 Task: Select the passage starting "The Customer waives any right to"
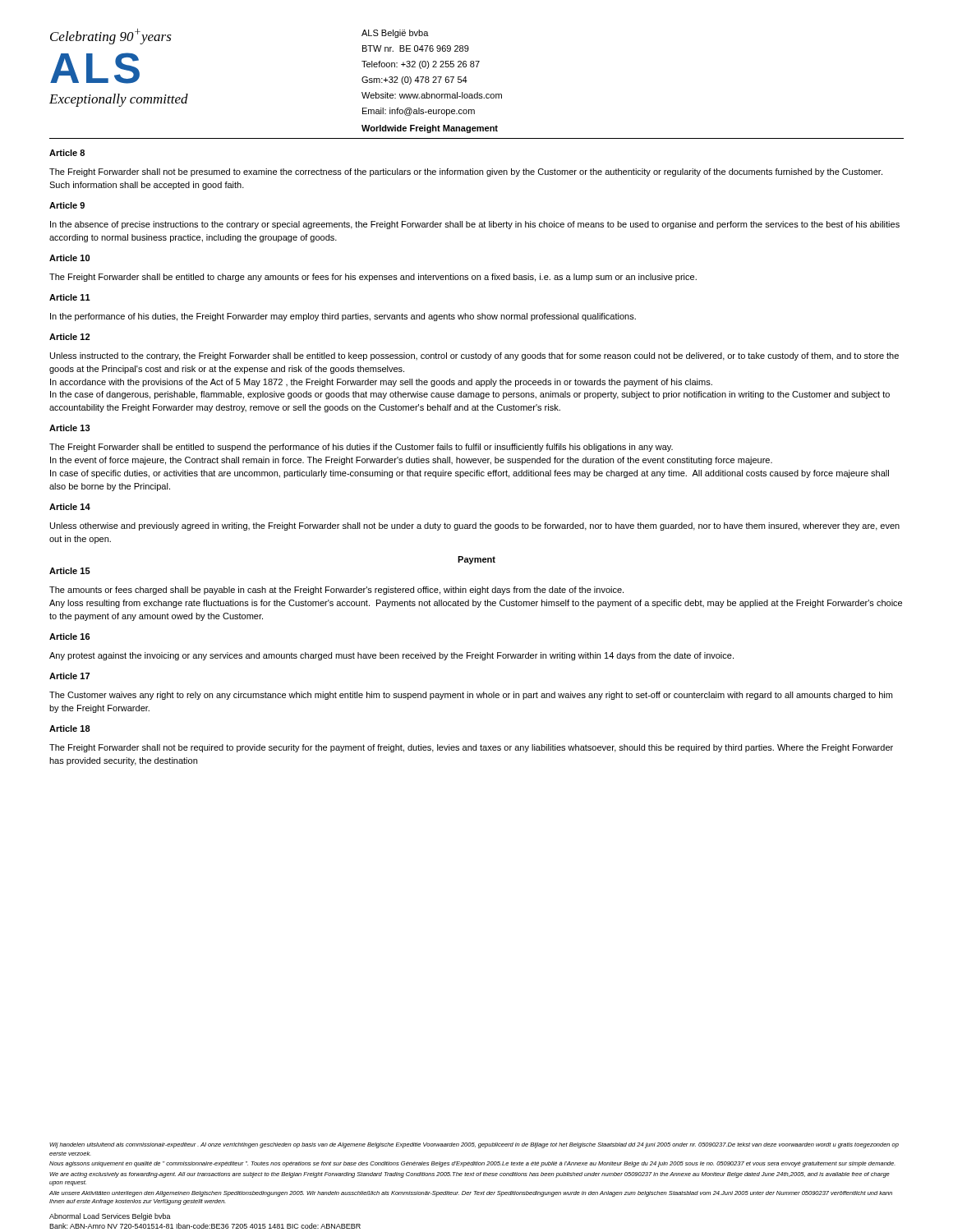click(476, 702)
